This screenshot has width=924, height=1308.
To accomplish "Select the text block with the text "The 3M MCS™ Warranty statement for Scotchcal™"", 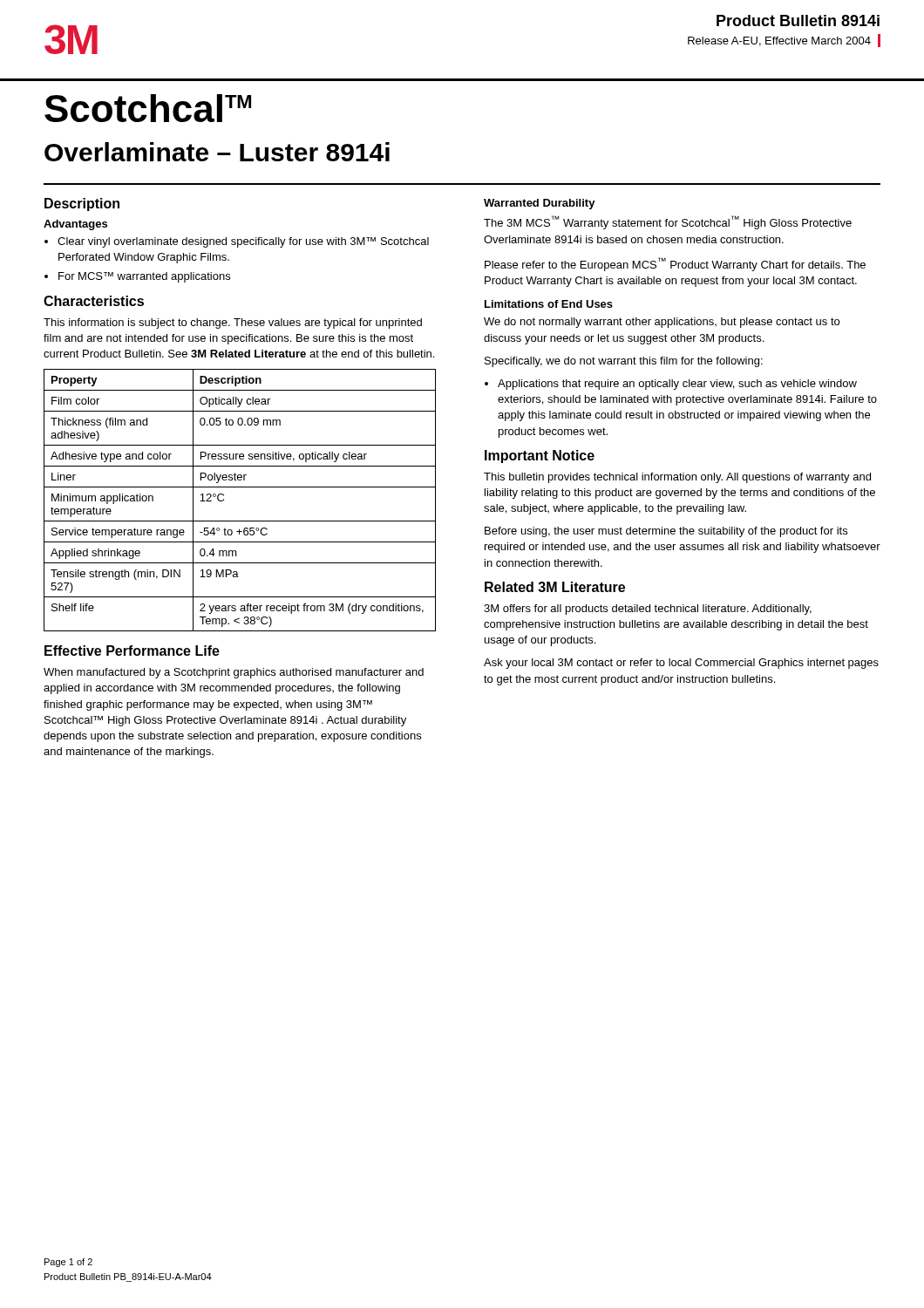I will point(682,230).
